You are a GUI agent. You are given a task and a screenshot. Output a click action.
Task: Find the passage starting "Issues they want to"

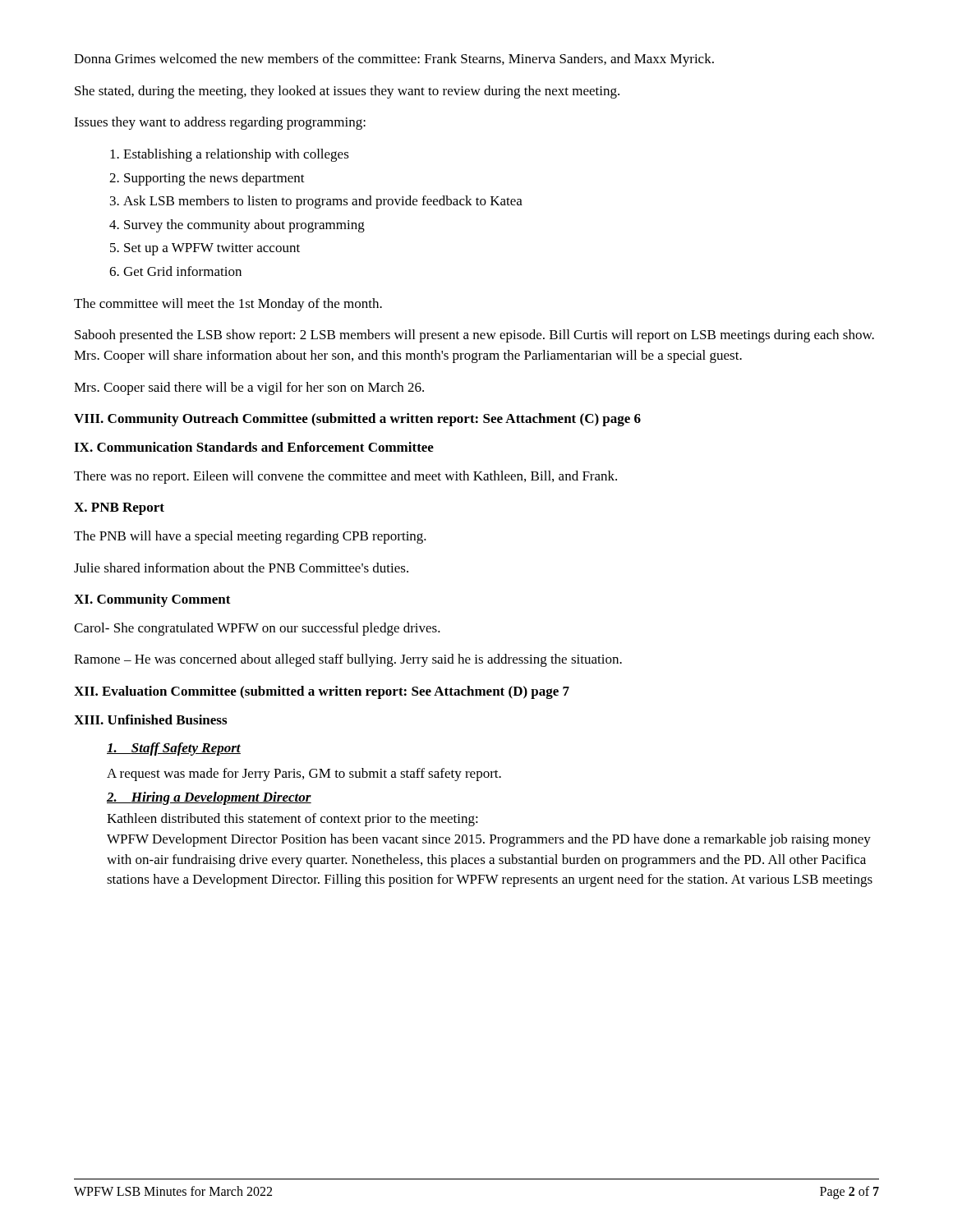point(220,123)
